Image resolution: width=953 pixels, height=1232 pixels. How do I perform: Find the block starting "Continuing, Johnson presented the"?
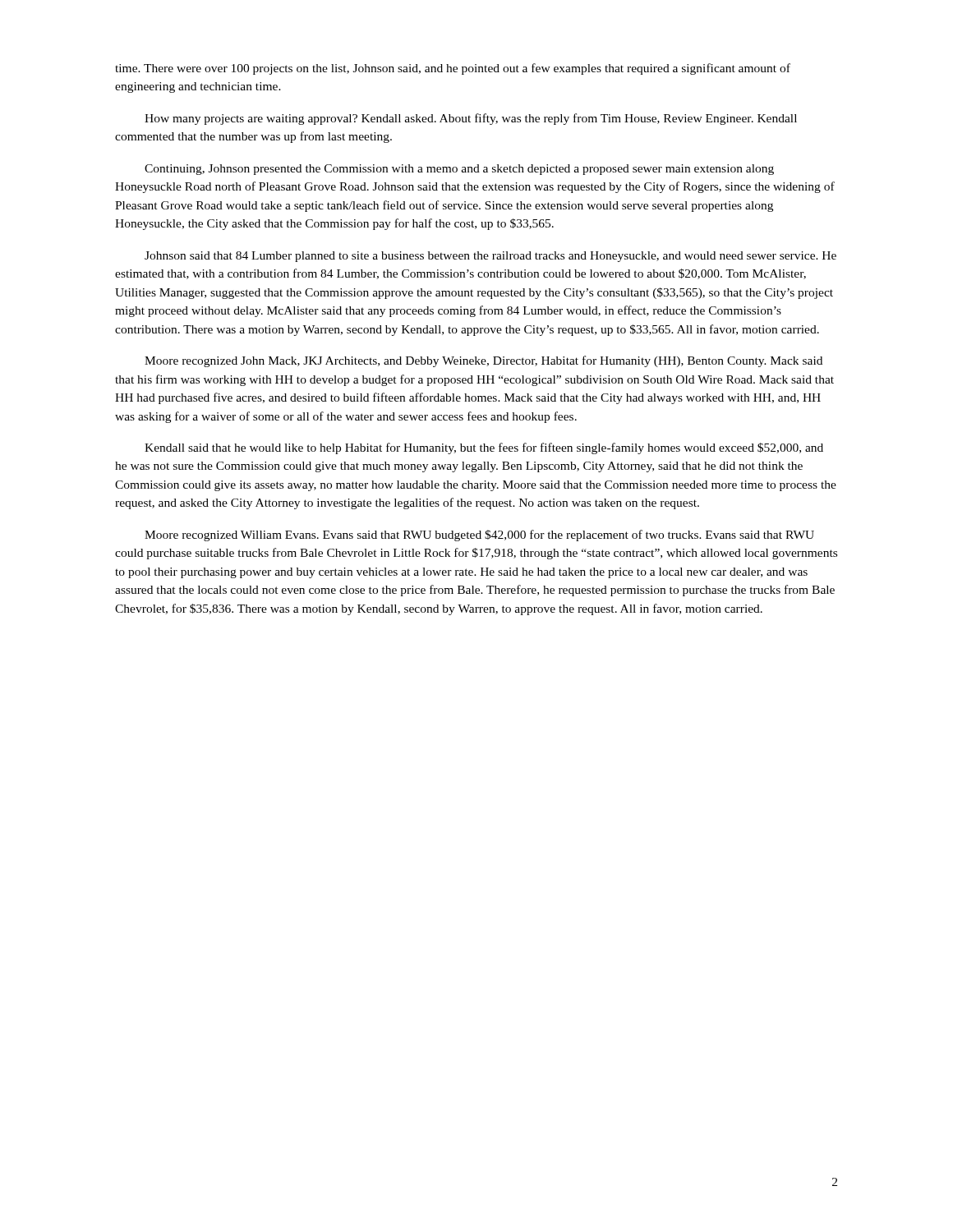coord(475,196)
